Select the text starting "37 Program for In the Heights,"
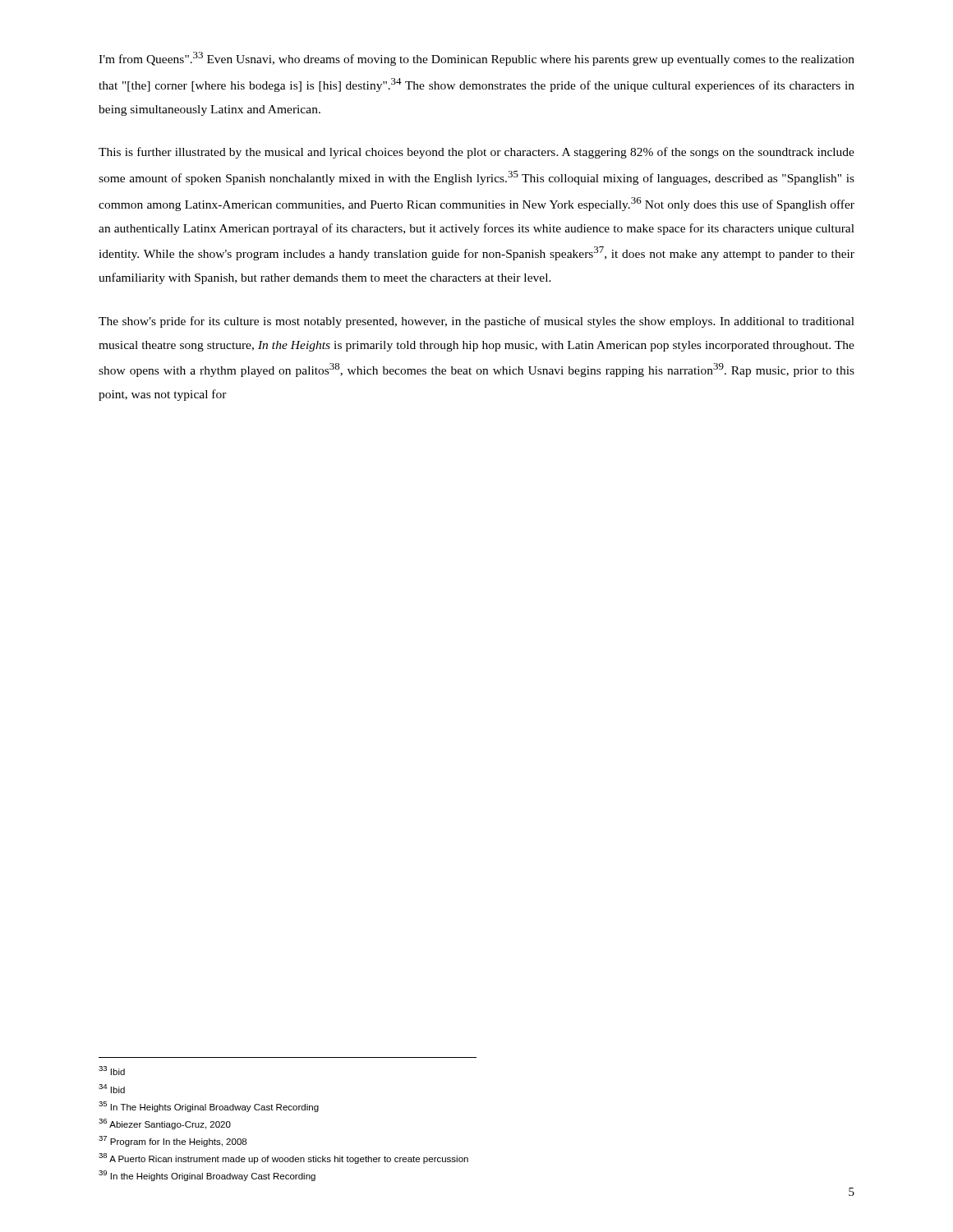Screen dimensions: 1232x953 click(173, 1140)
